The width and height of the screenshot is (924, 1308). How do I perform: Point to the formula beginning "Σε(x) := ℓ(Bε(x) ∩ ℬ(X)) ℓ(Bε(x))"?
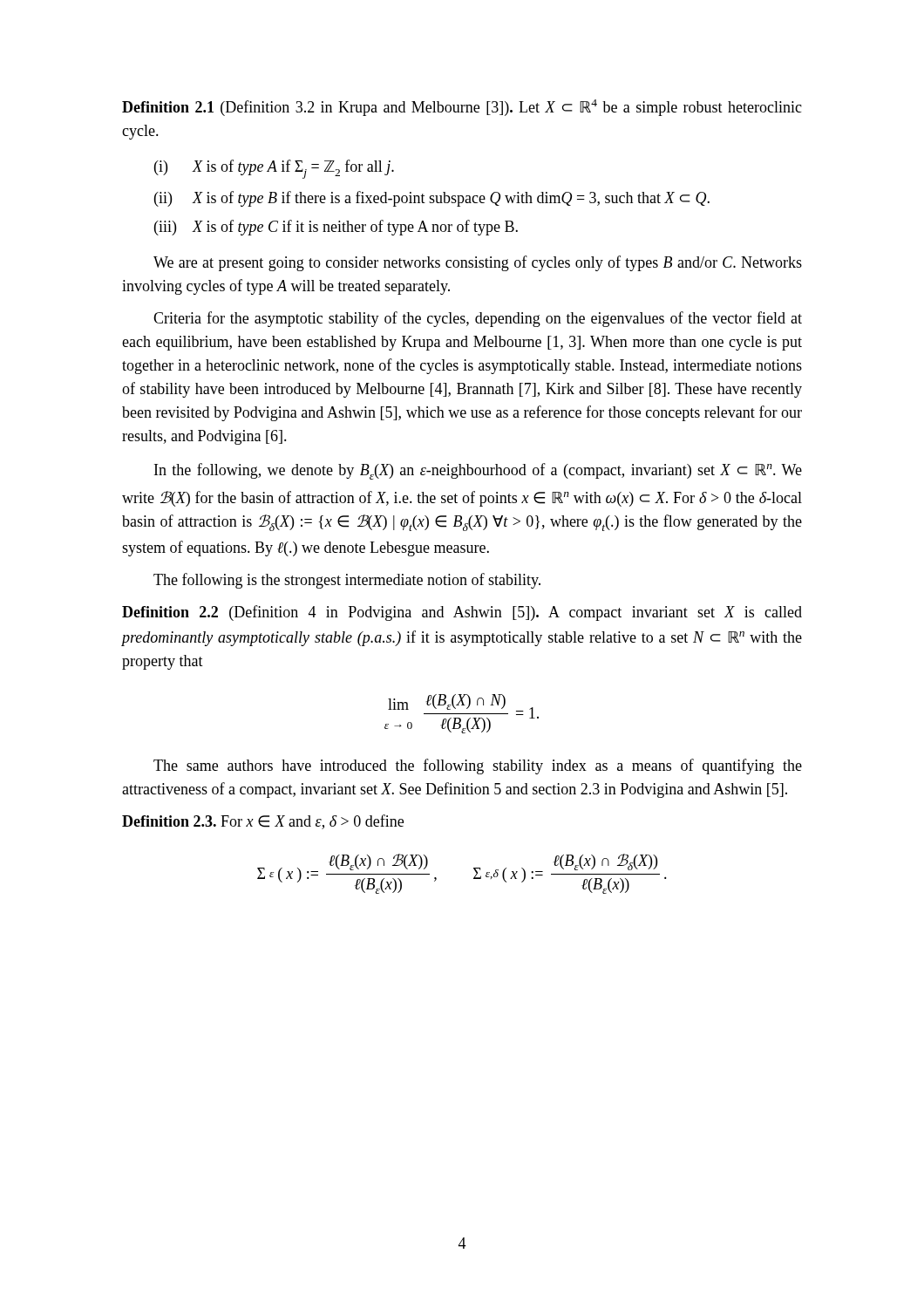tap(462, 874)
